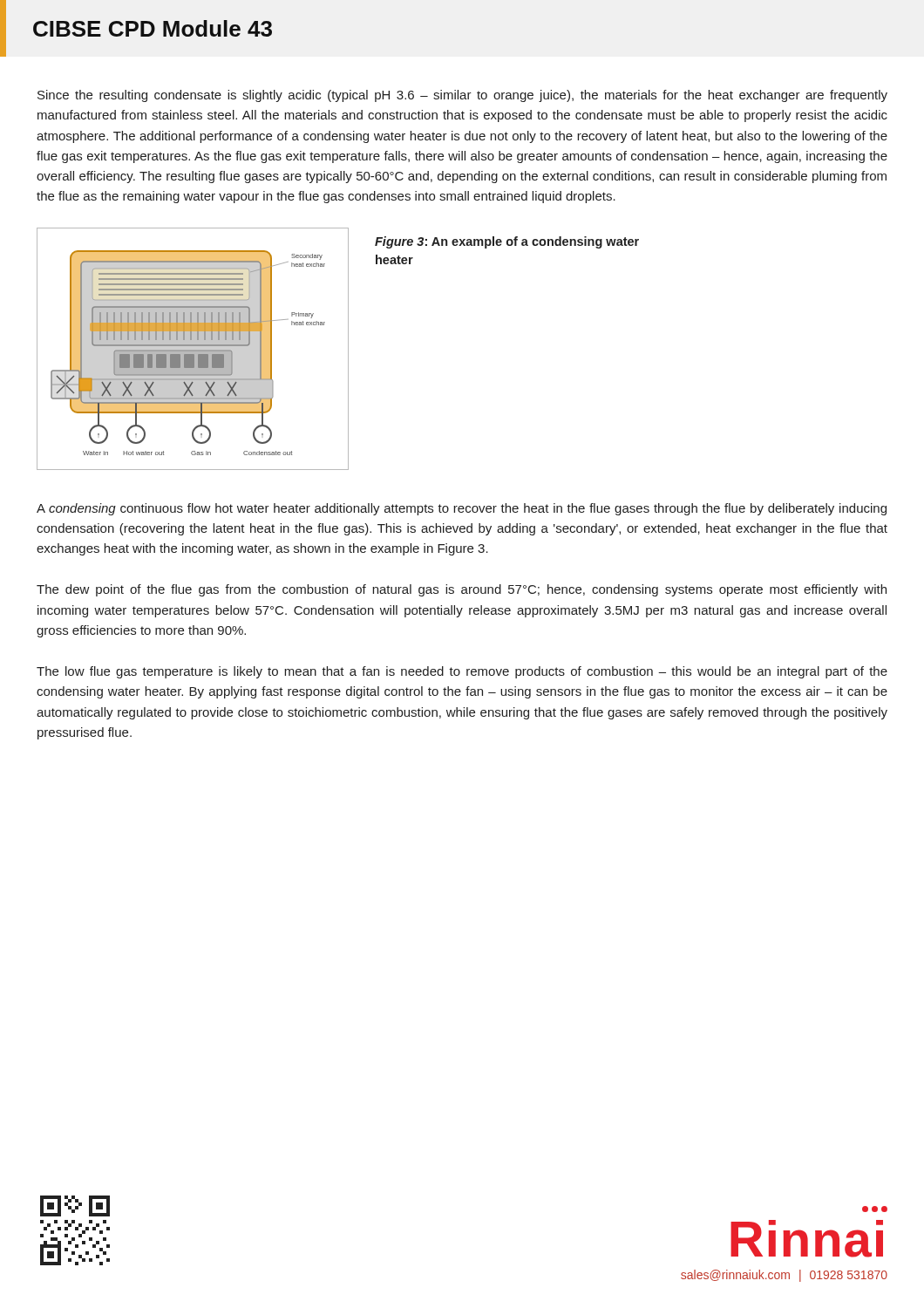
Task: Find the caption that reads "Figure 3: An example"
Action: click(507, 251)
